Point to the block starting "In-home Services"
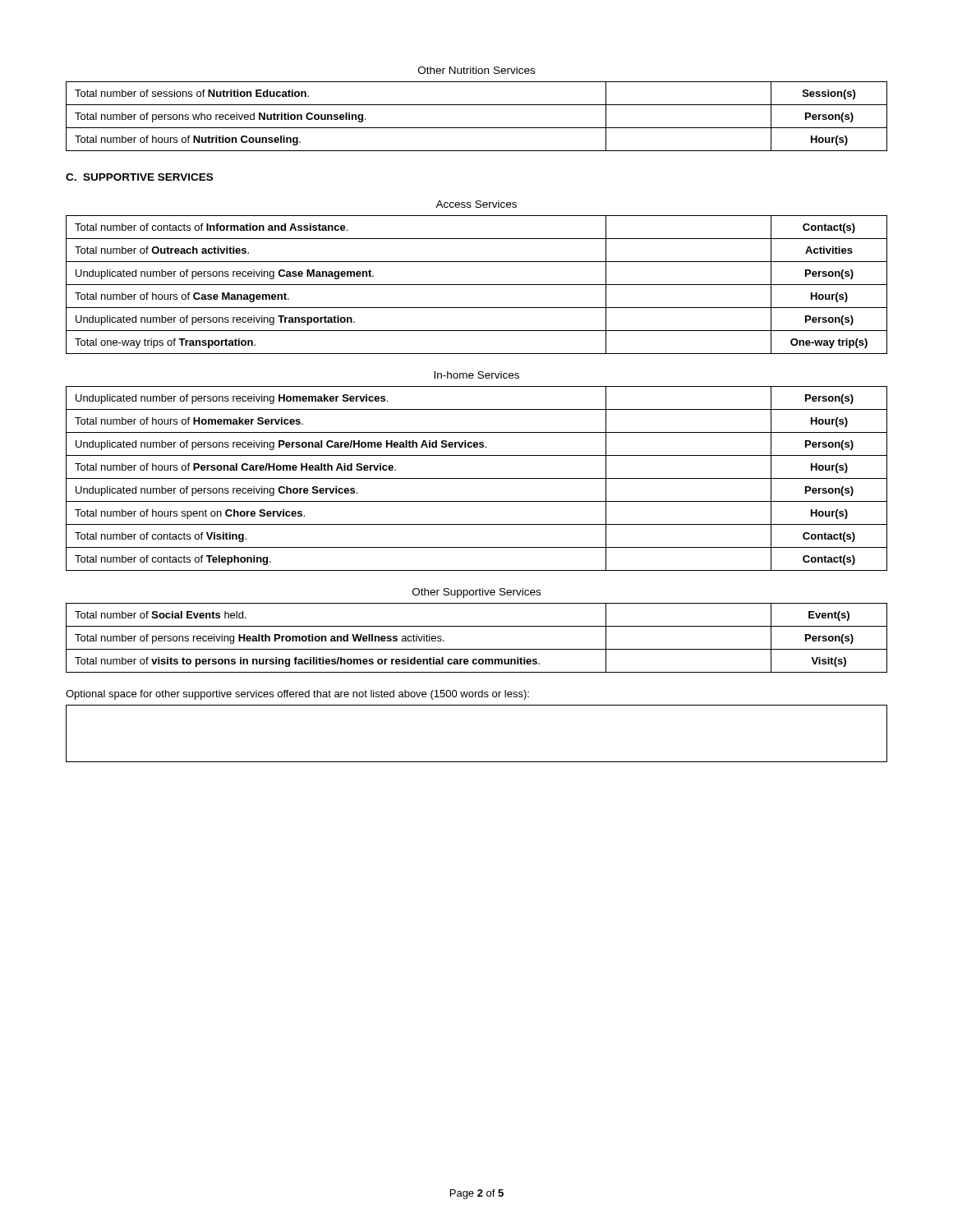The image size is (953, 1232). point(476,375)
